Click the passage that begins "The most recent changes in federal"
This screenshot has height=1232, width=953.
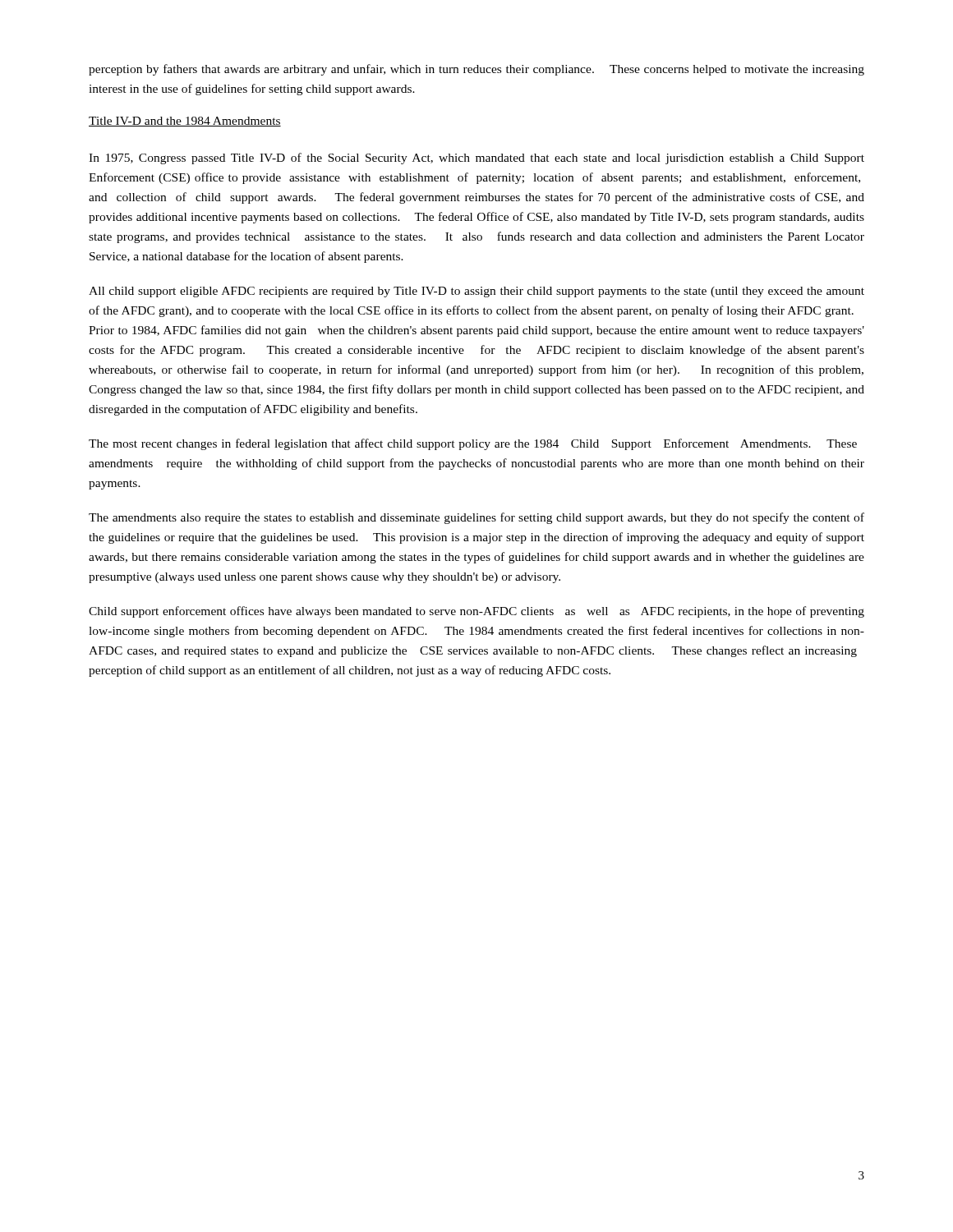coord(476,463)
